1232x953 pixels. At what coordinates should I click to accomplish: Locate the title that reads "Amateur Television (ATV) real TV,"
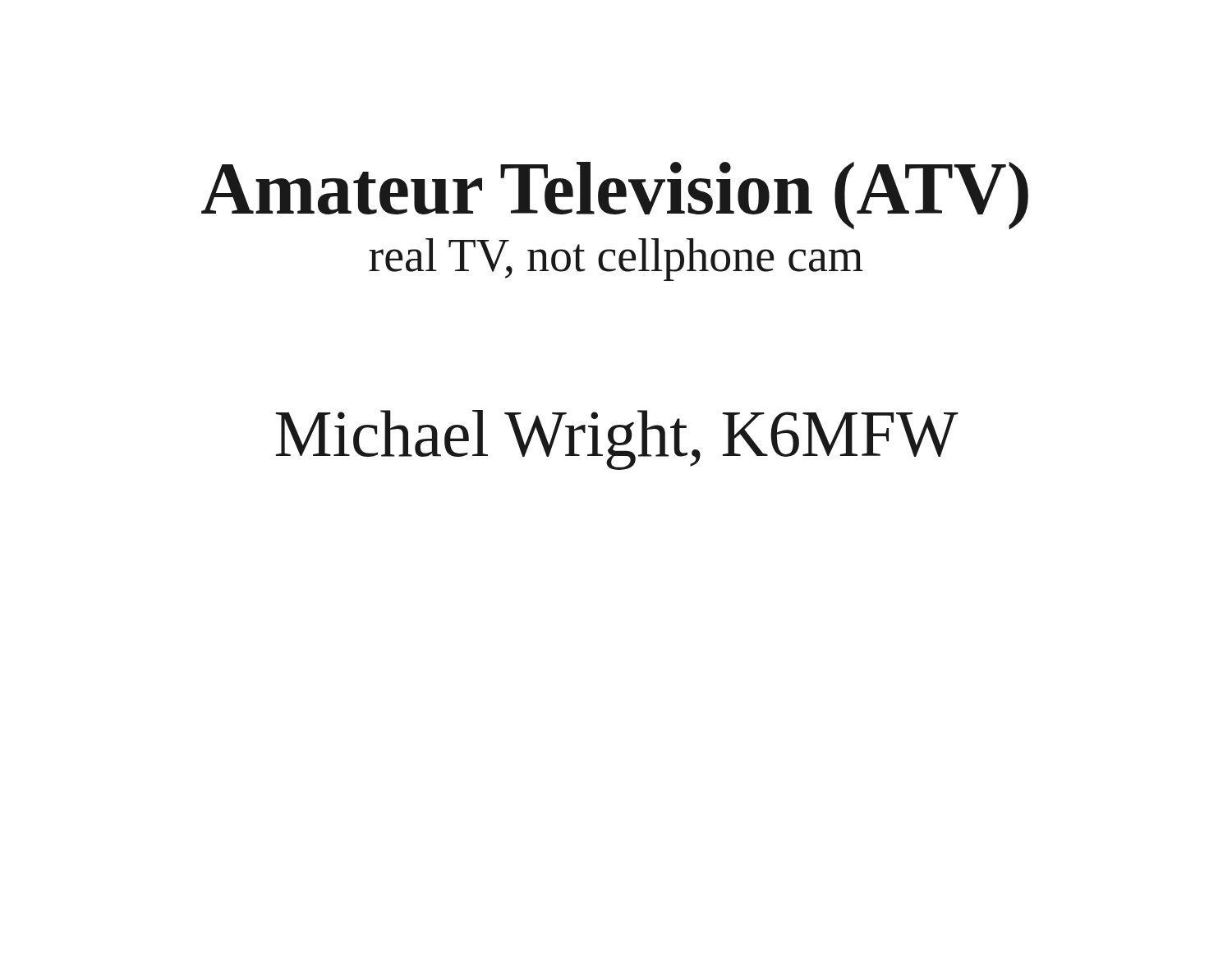pyautogui.click(x=616, y=215)
